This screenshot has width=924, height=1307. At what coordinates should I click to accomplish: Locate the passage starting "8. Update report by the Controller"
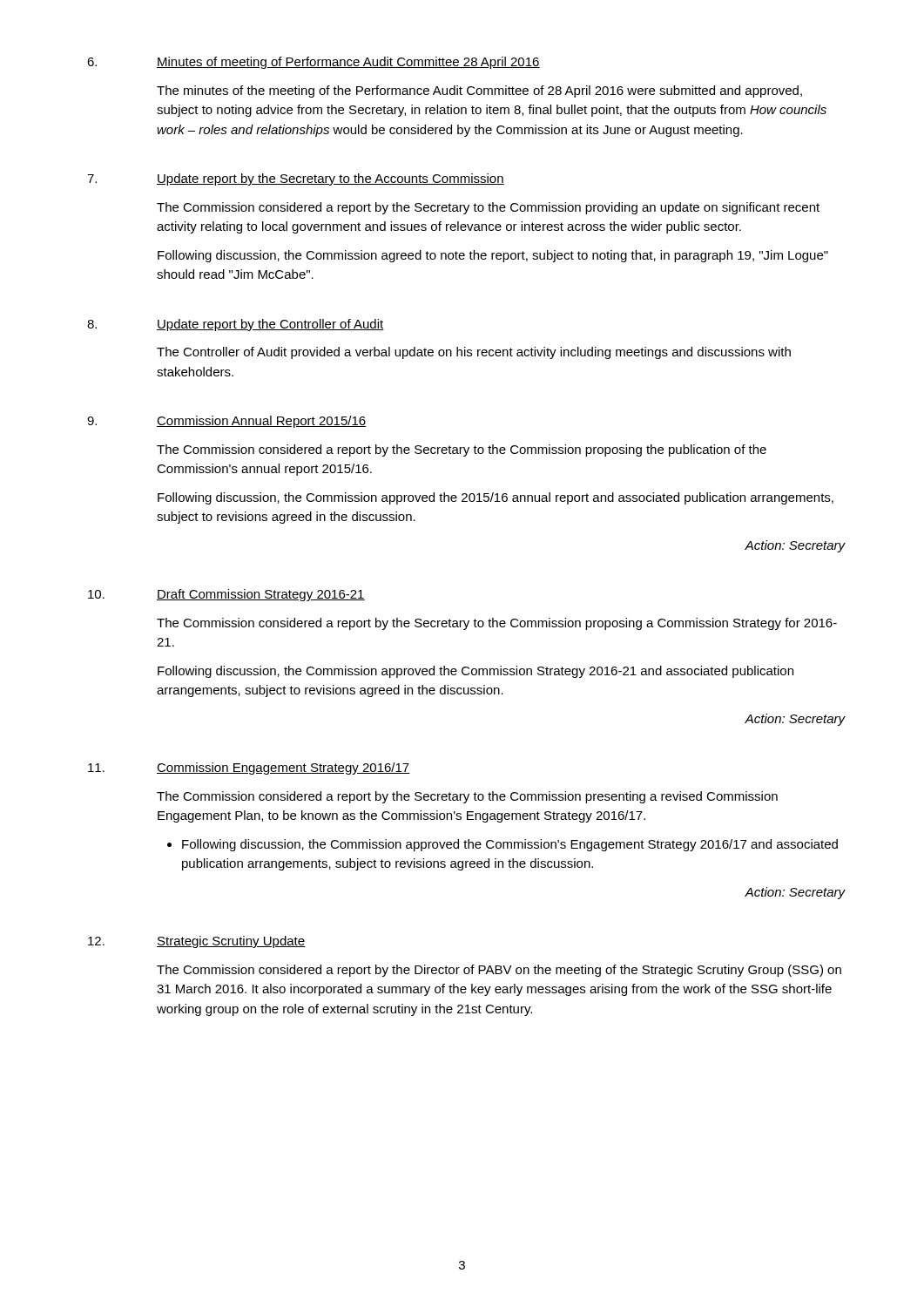466,352
